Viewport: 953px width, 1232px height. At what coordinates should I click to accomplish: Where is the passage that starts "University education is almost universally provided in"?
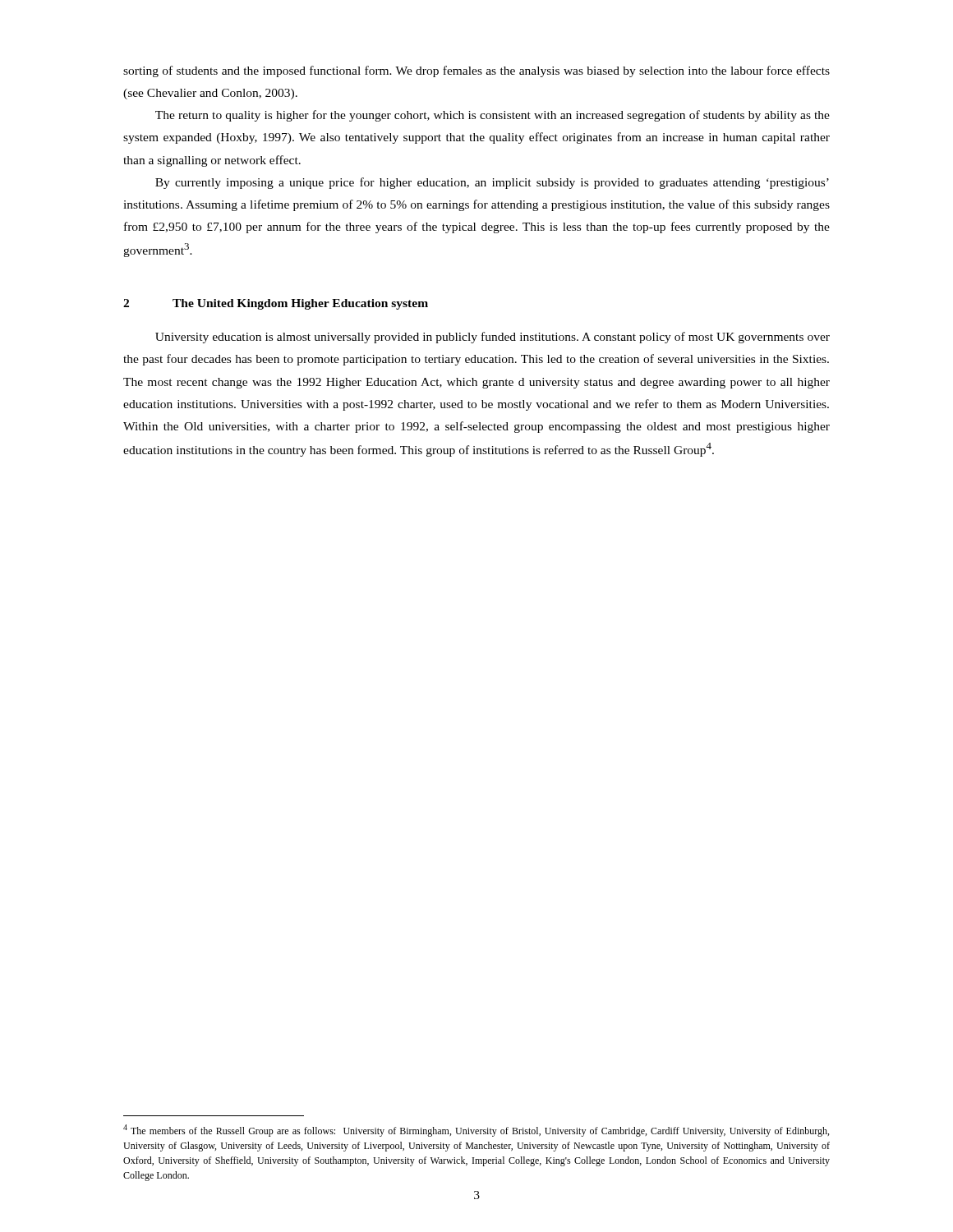(x=476, y=393)
